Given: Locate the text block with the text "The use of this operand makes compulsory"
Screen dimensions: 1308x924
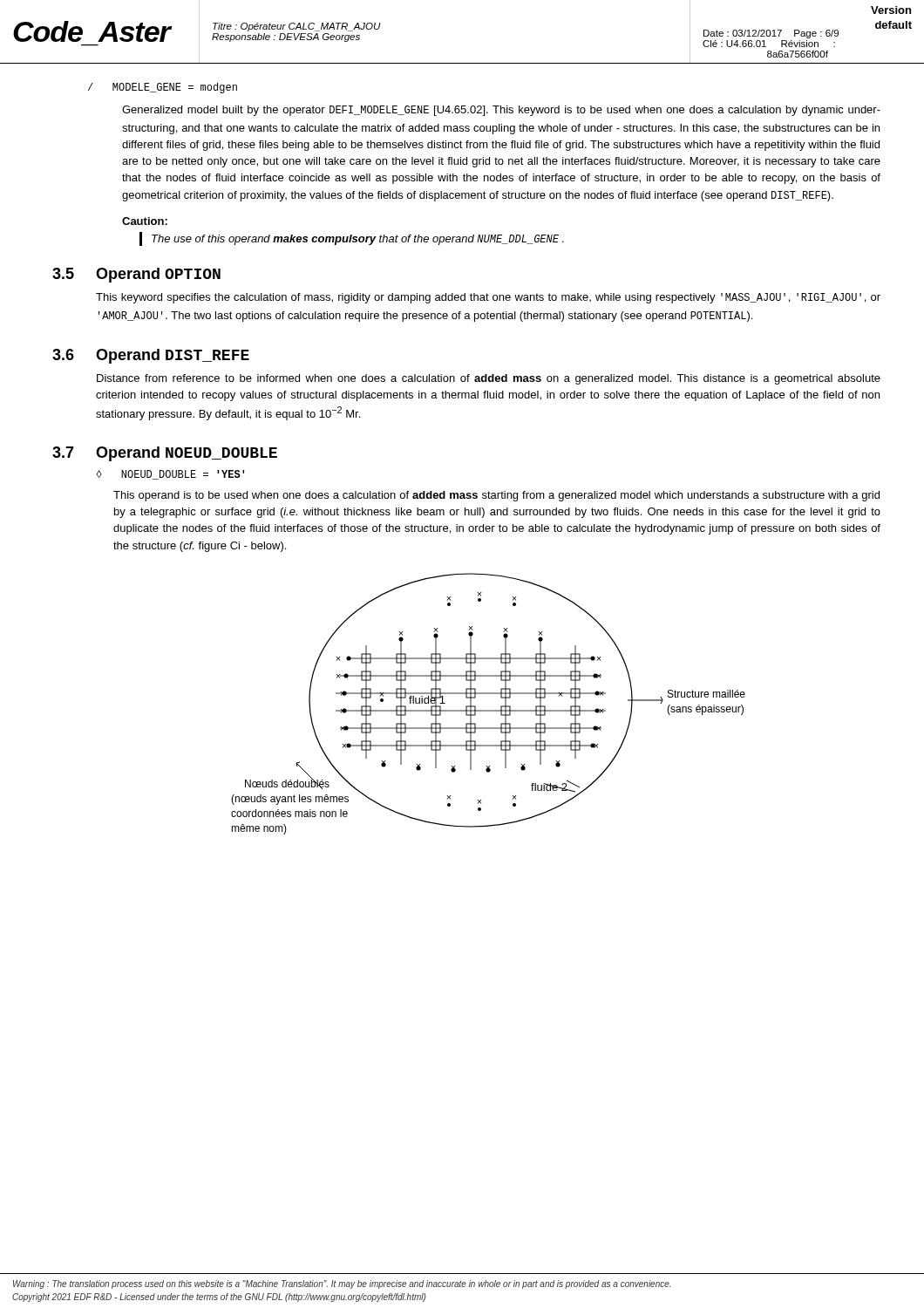Looking at the screenshot, I should point(358,239).
